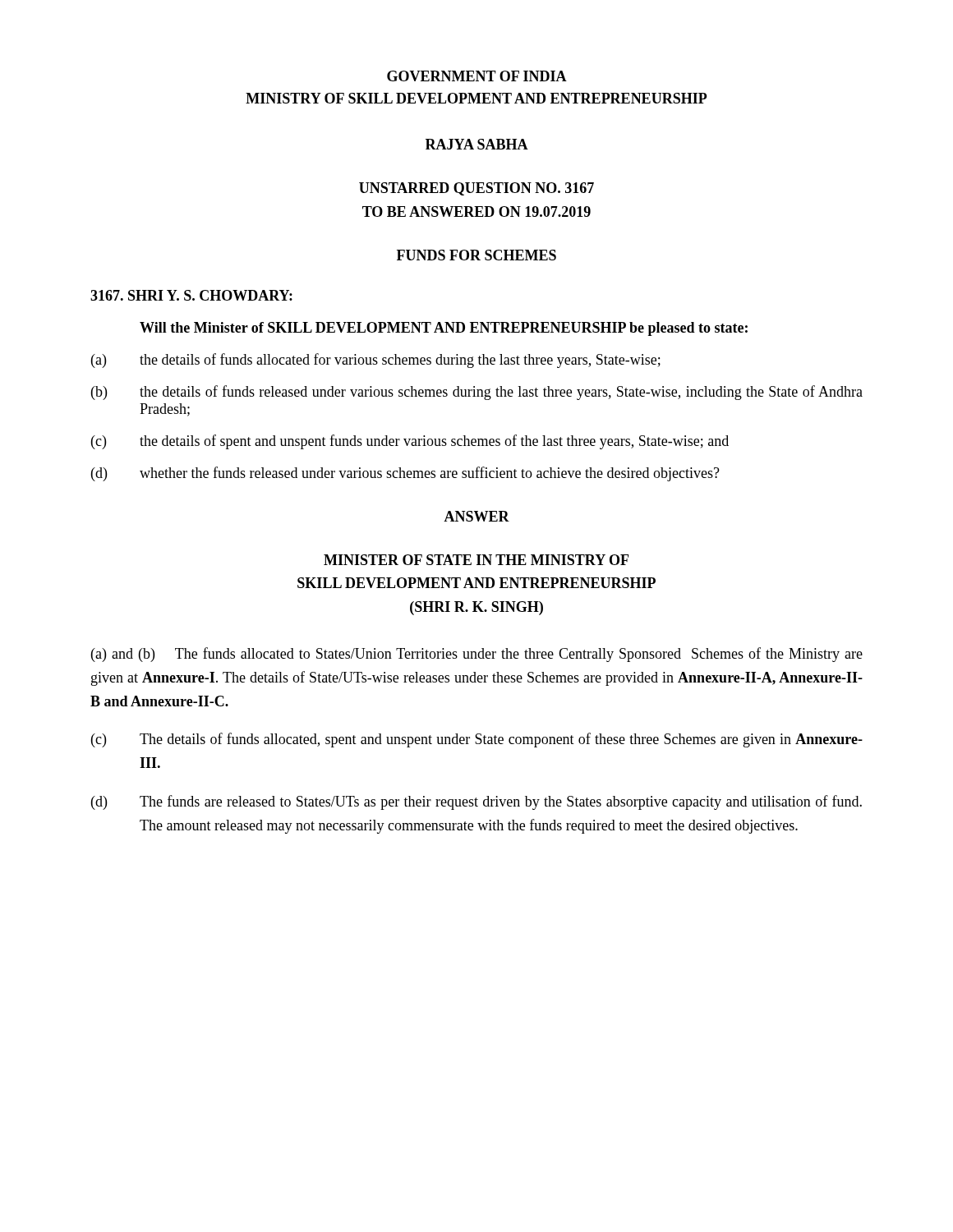Select the section header with the text "FUNDS FOR SCHEMES"

point(476,255)
